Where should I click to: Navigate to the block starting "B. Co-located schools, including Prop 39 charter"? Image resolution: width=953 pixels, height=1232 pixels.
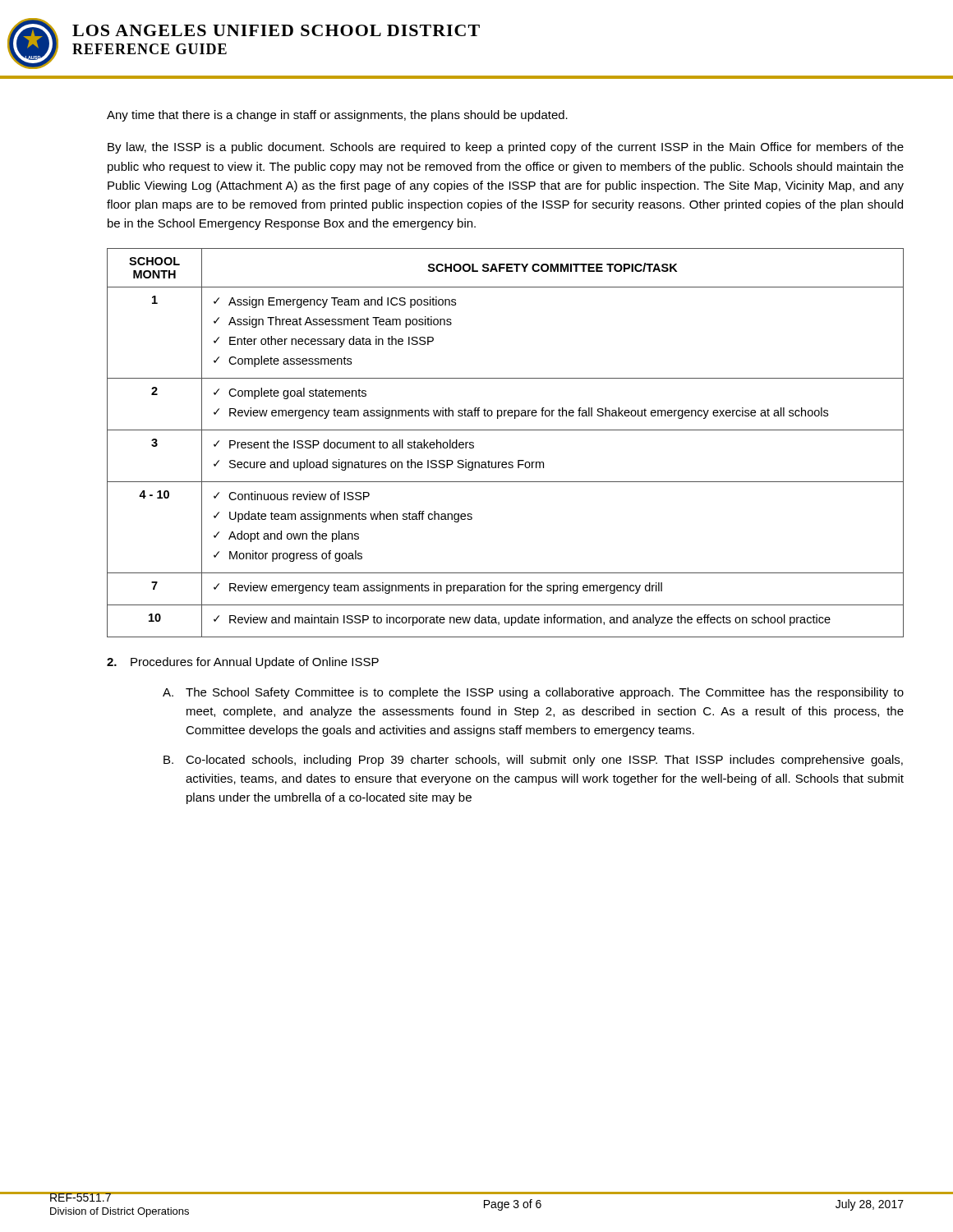(x=533, y=777)
